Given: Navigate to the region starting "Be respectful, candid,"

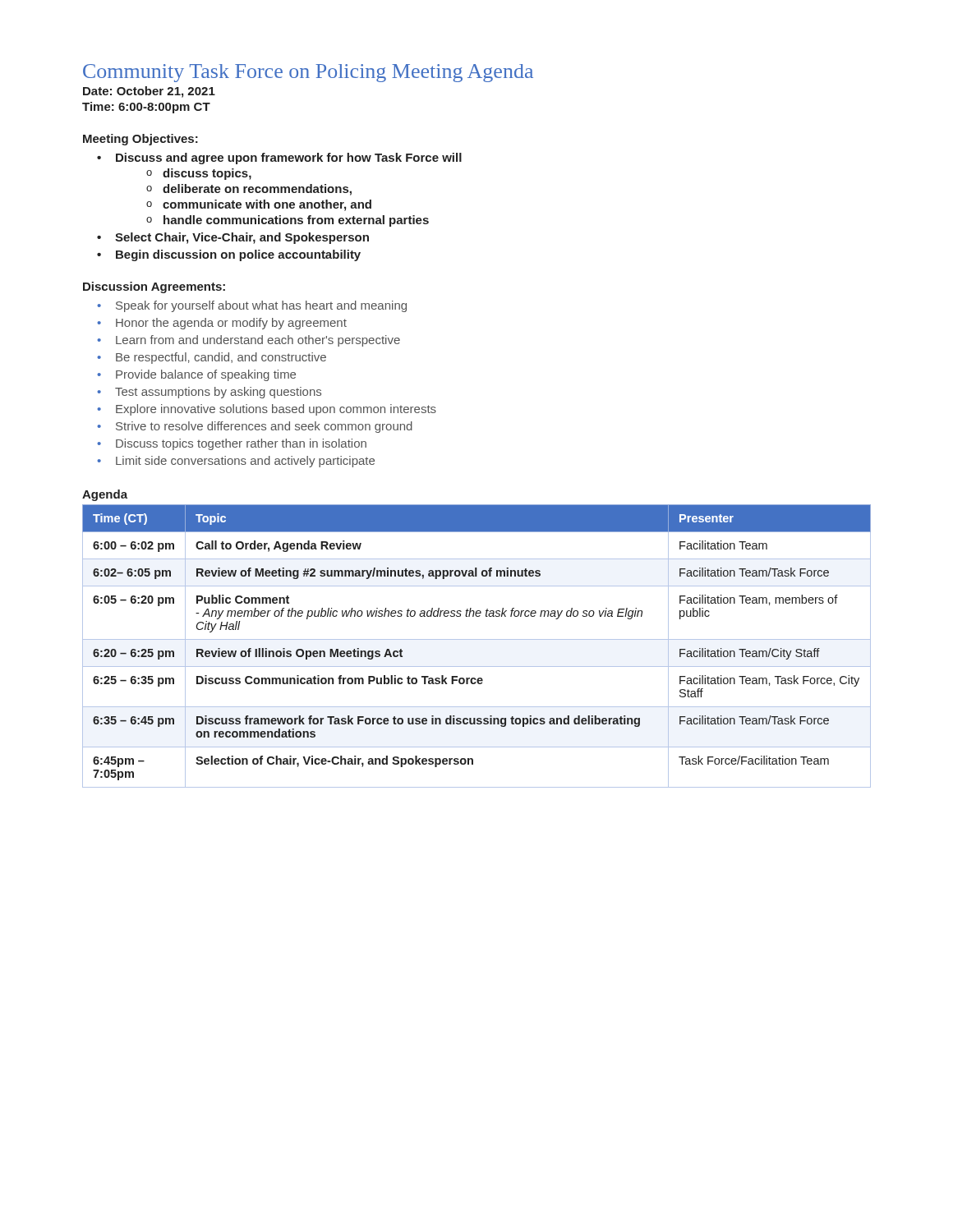Looking at the screenshot, I should [212, 358].
